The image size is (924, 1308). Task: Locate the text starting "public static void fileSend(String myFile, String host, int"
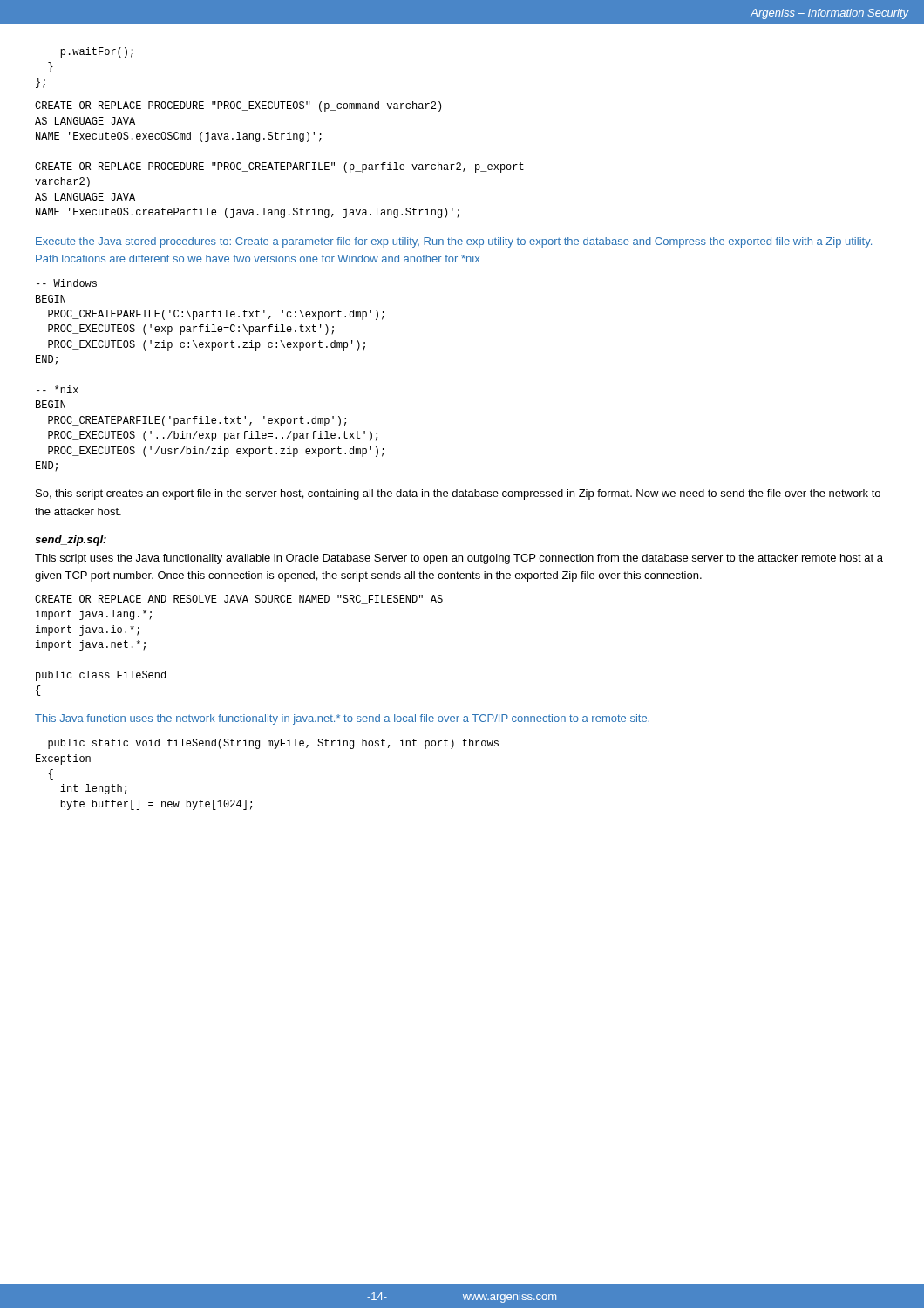coord(273,744)
